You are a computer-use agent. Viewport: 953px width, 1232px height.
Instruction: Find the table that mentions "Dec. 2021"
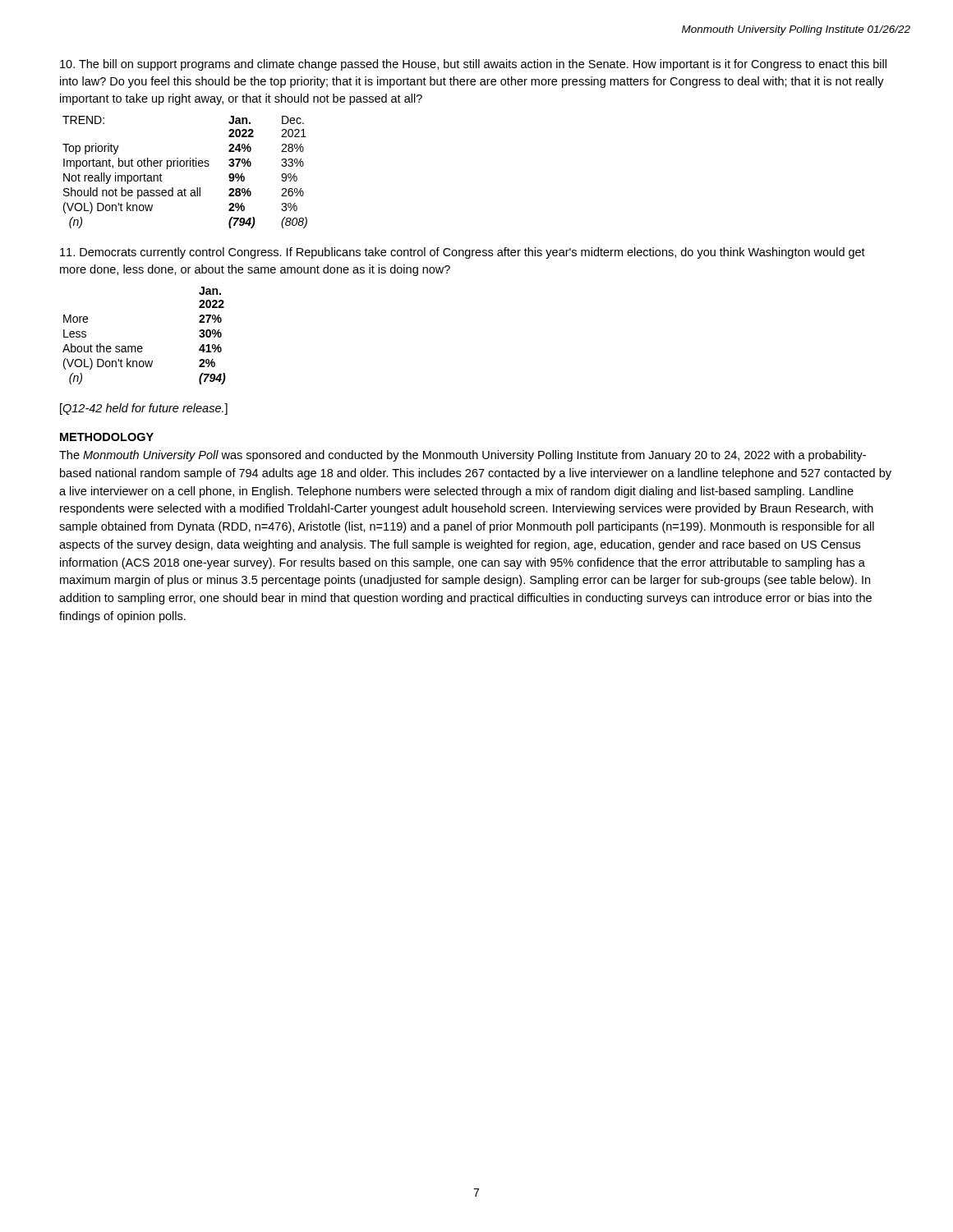click(476, 171)
